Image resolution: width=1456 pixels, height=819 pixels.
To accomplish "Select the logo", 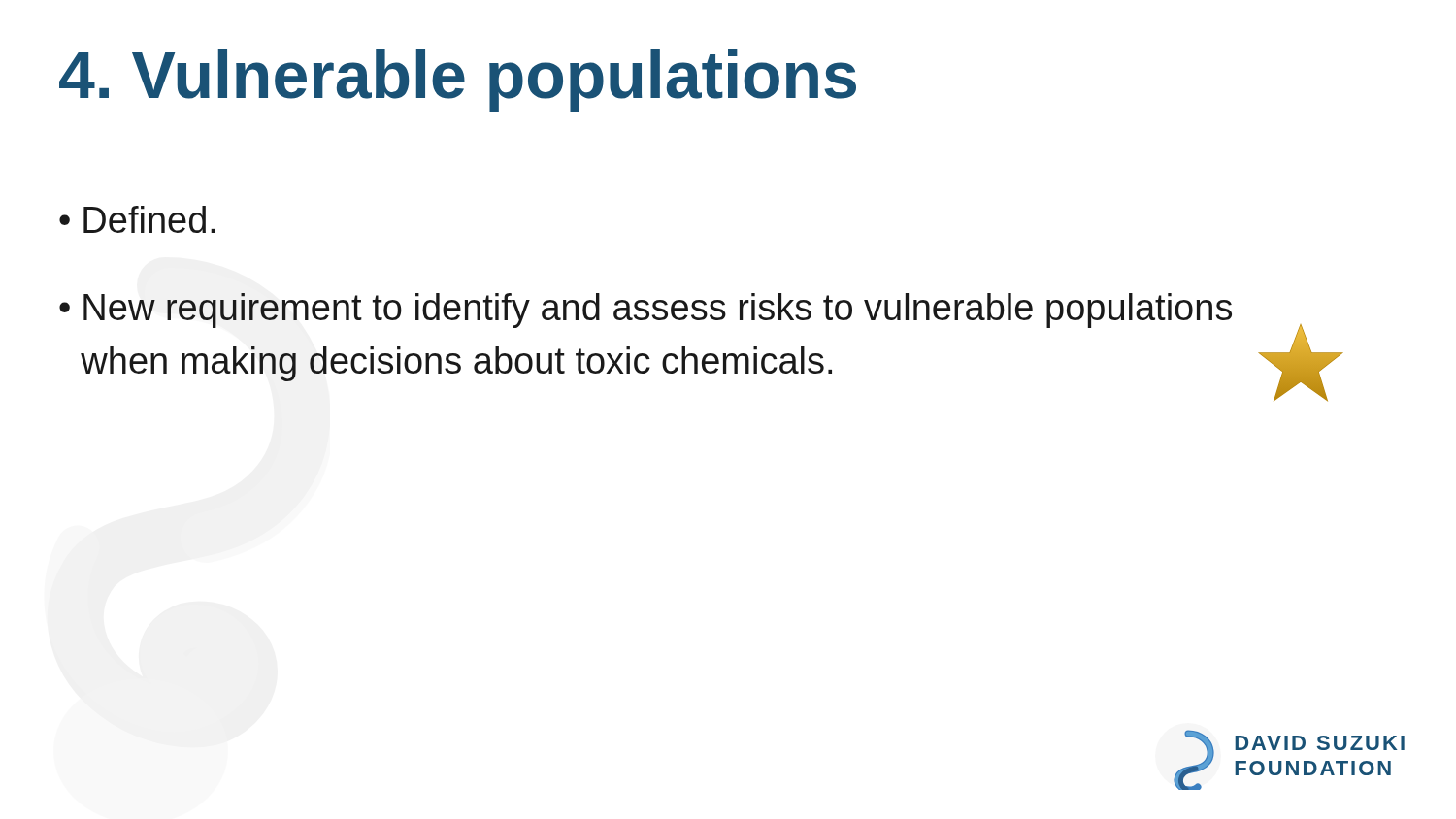I will (1281, 756).
